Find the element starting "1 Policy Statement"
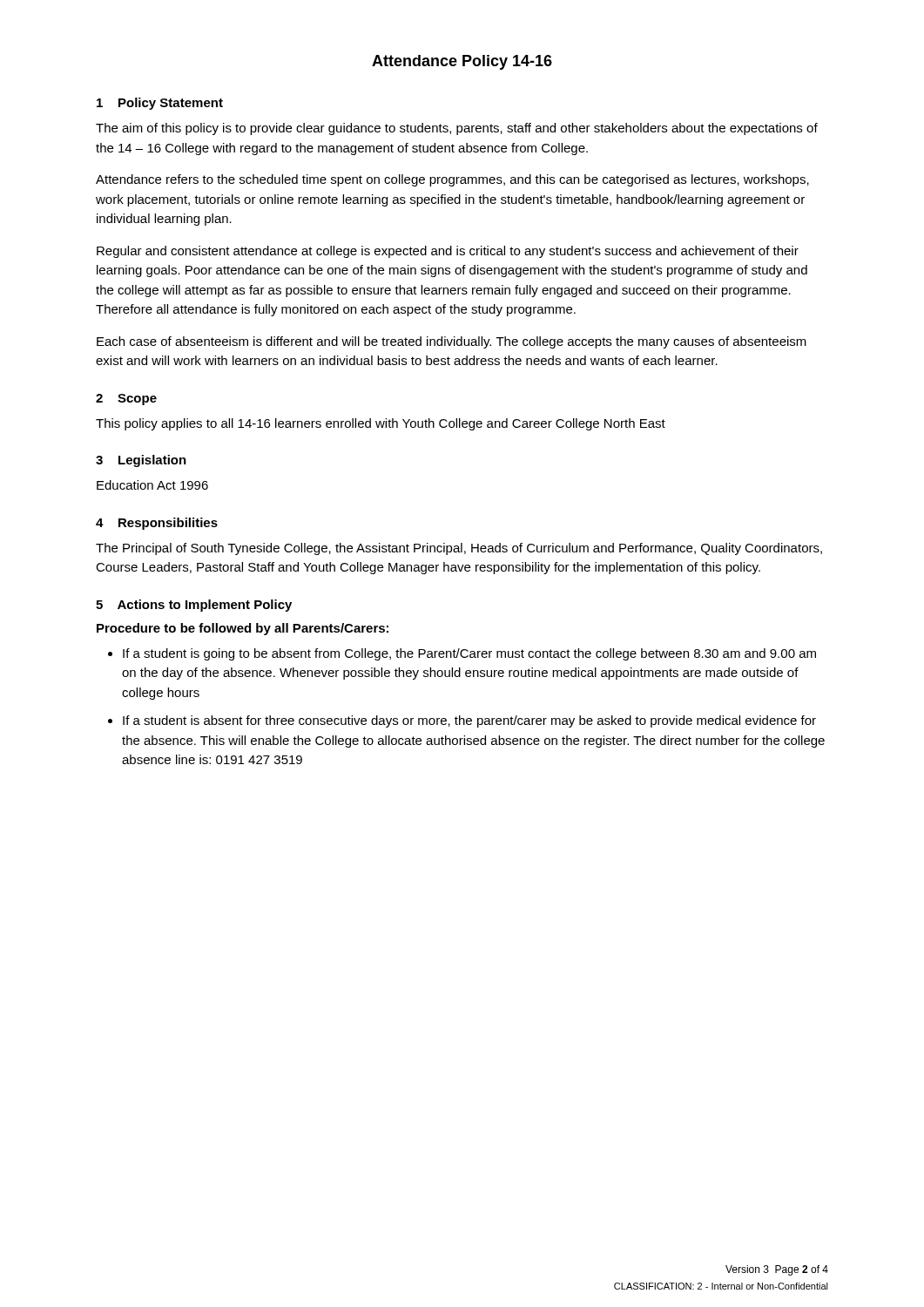The width and height of the screenshot is (924, 1307). pos(159,102)
